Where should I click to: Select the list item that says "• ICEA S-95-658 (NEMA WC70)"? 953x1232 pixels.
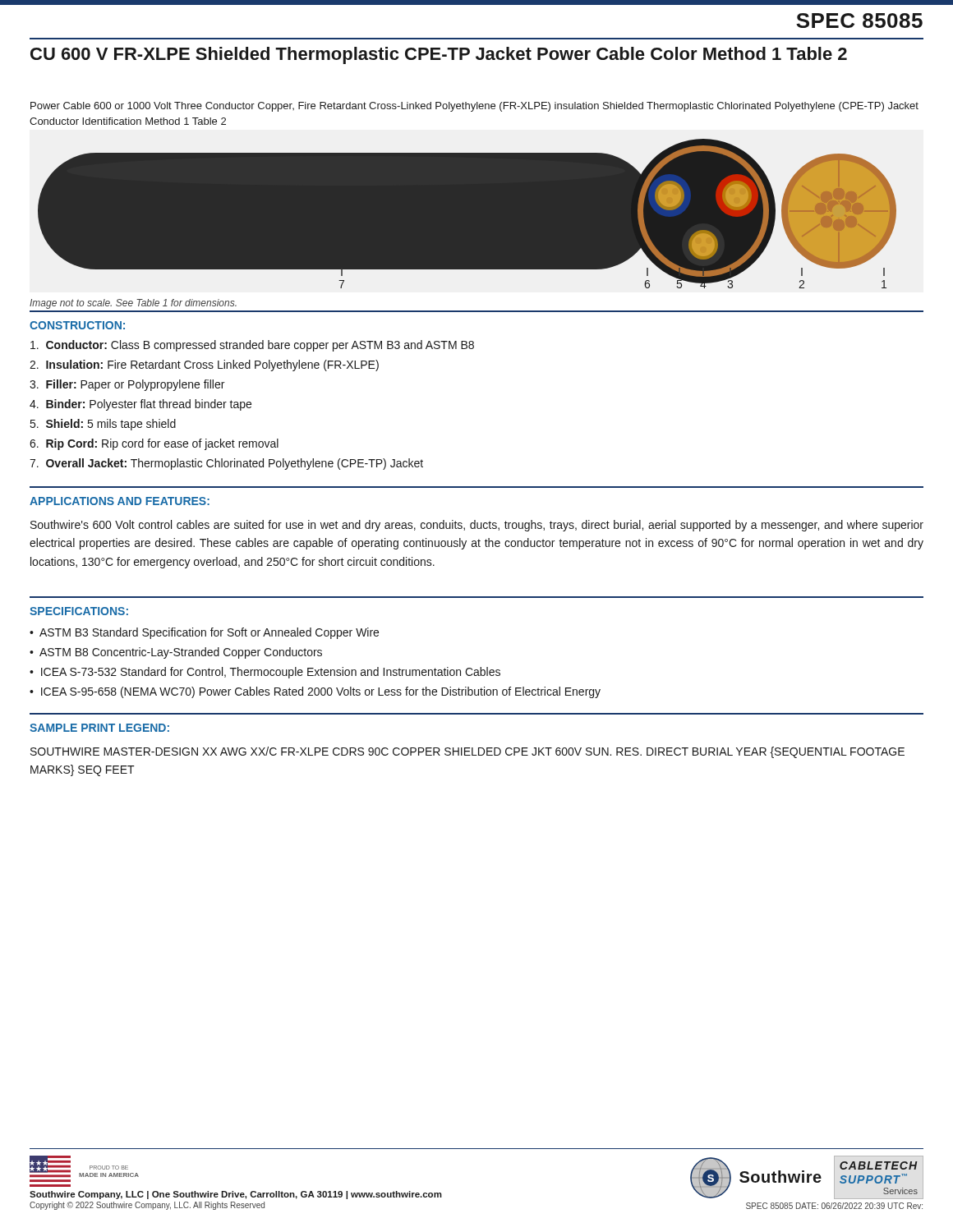315,692
